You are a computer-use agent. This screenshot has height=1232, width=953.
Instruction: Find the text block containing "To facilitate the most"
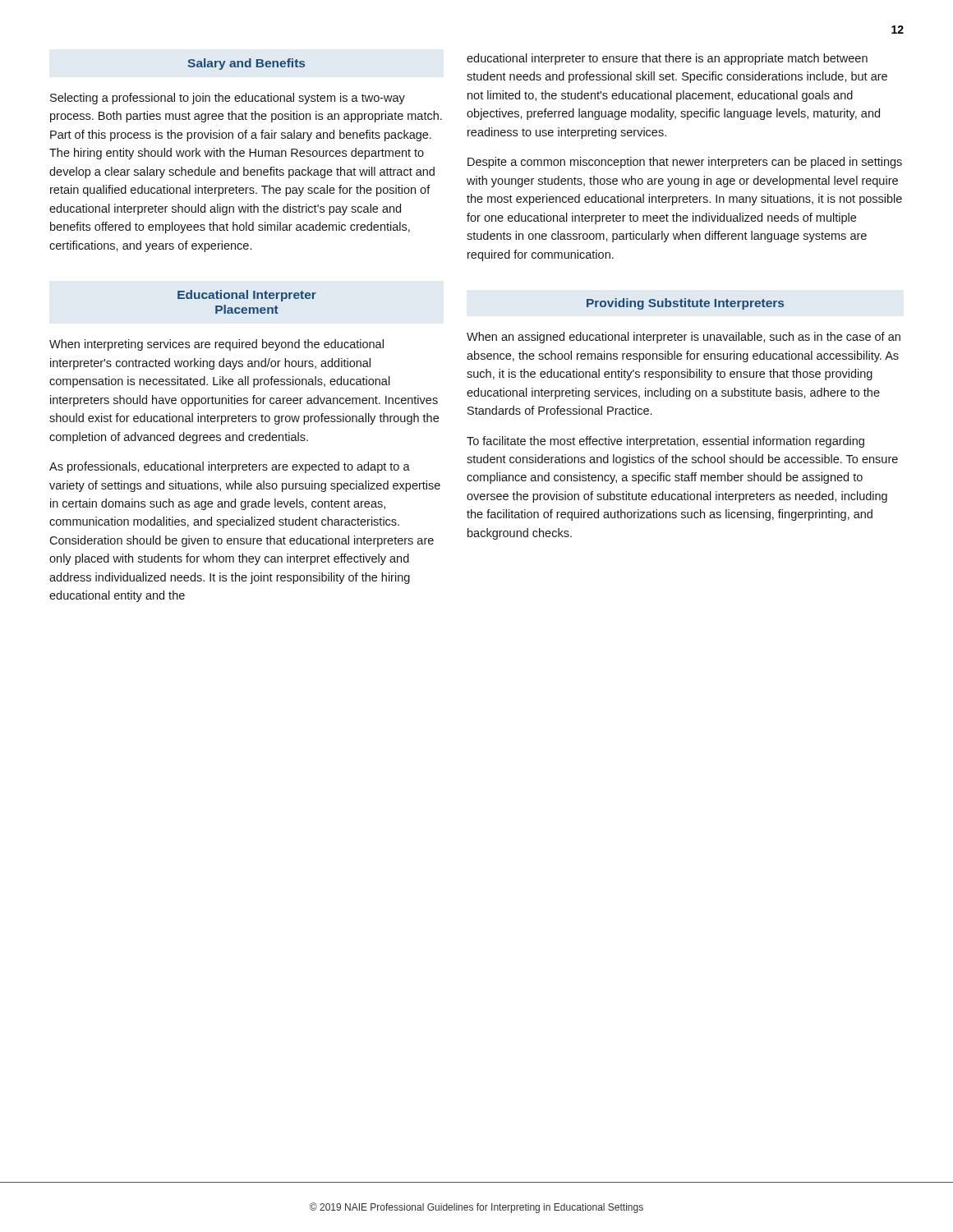682,487
